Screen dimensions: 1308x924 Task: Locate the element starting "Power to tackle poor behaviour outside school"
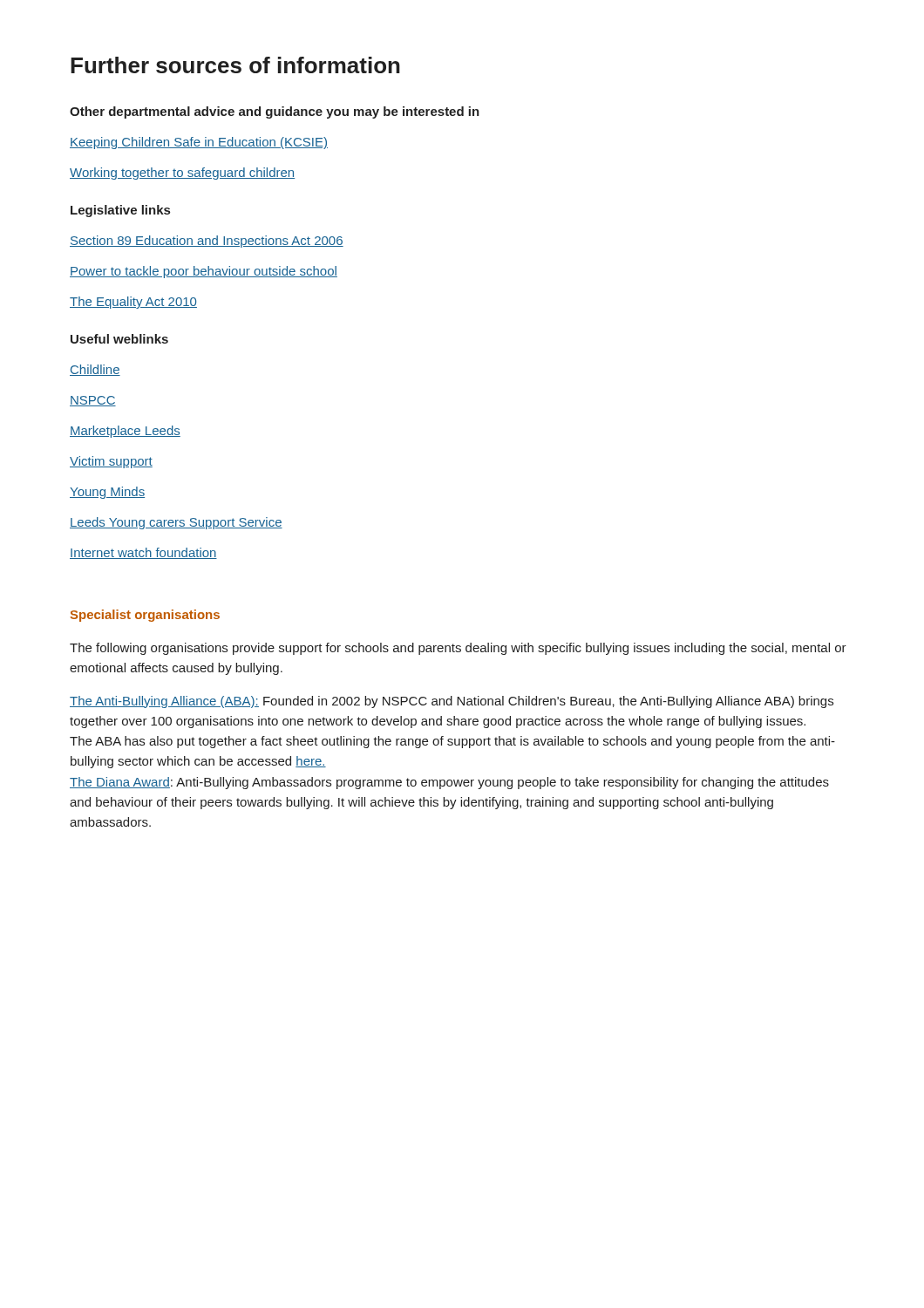[x=204, y=271]
